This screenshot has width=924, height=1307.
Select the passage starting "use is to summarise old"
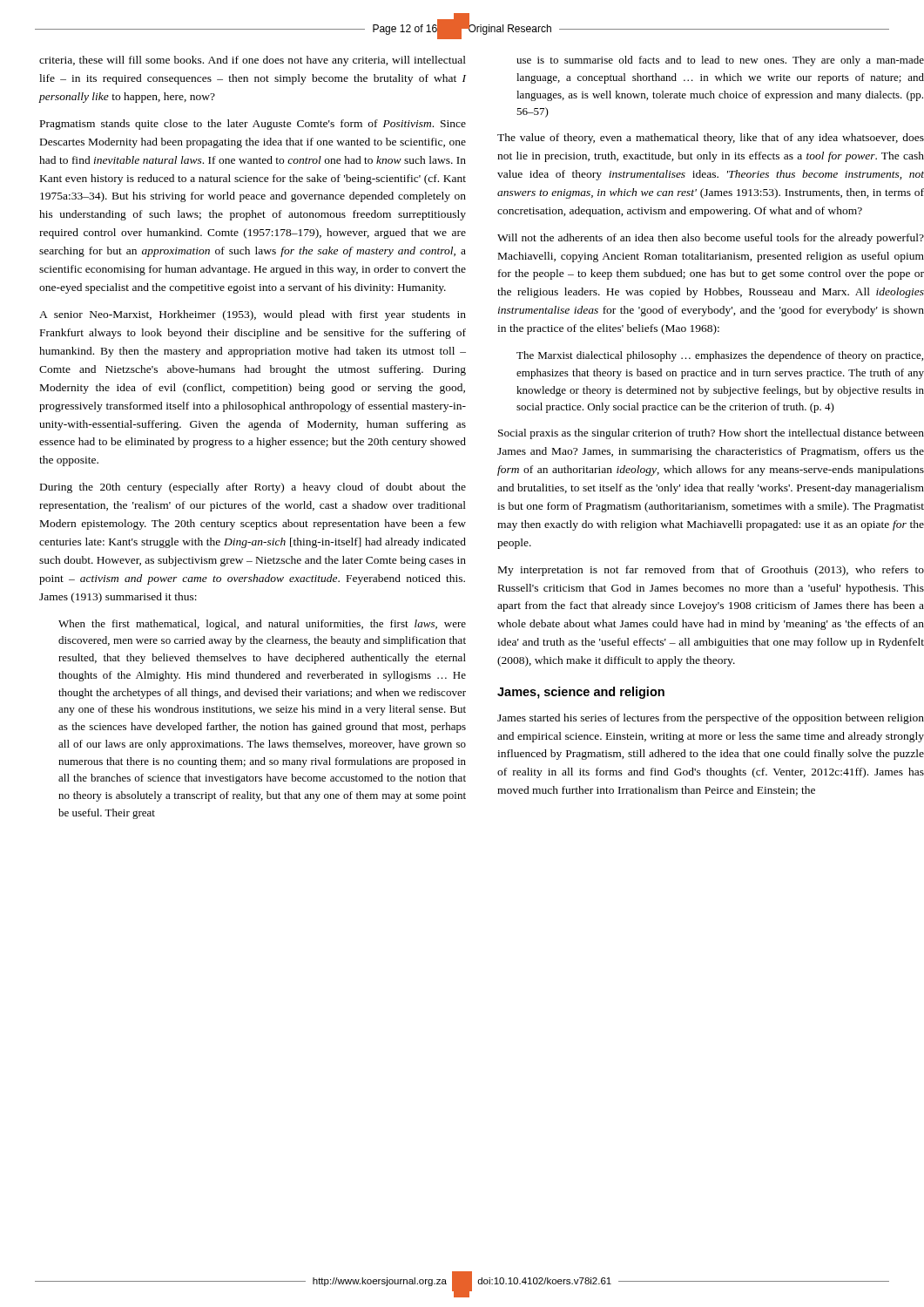click(x=720, y=86)
